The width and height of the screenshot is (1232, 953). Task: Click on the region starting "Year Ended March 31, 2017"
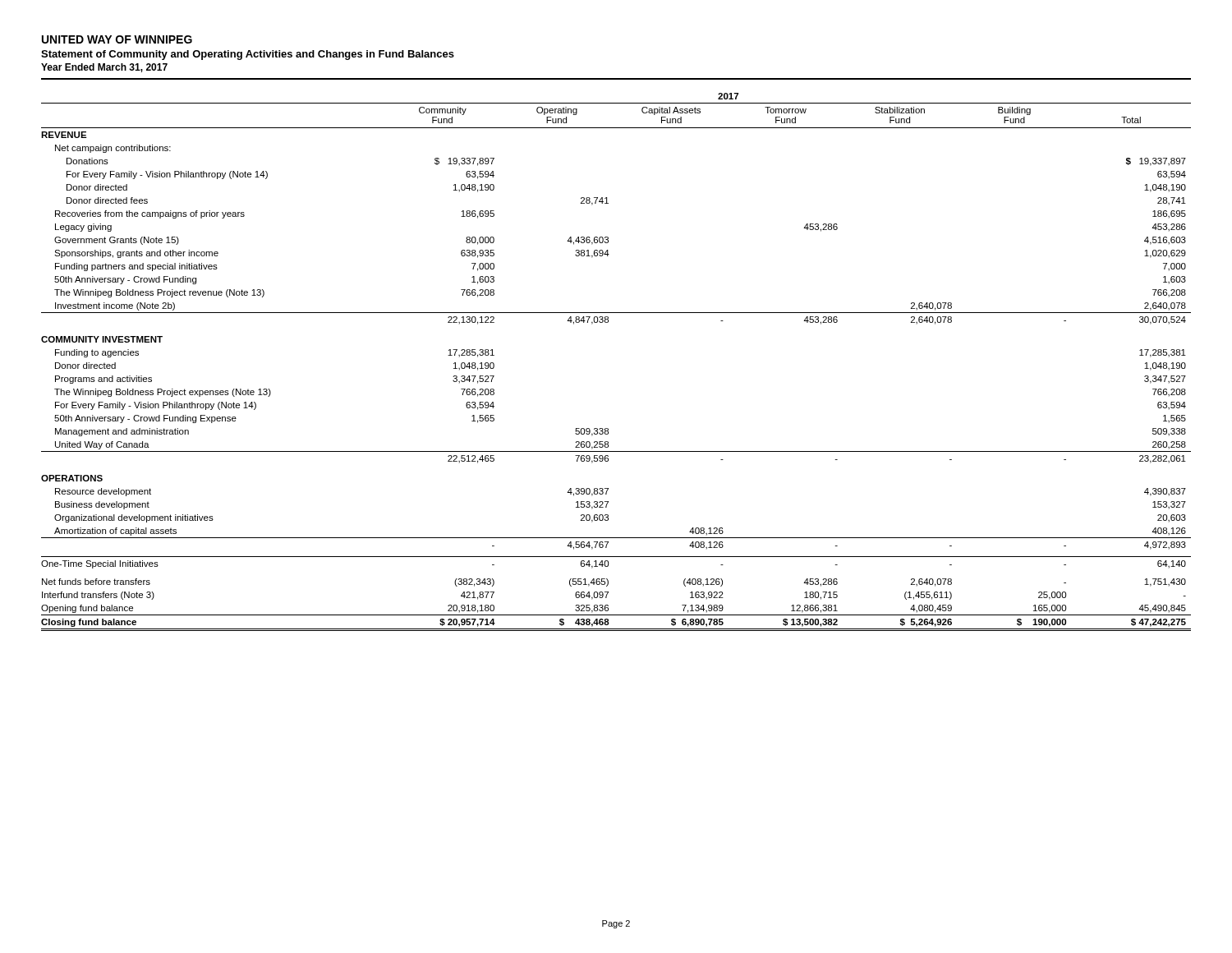[104, 67]
